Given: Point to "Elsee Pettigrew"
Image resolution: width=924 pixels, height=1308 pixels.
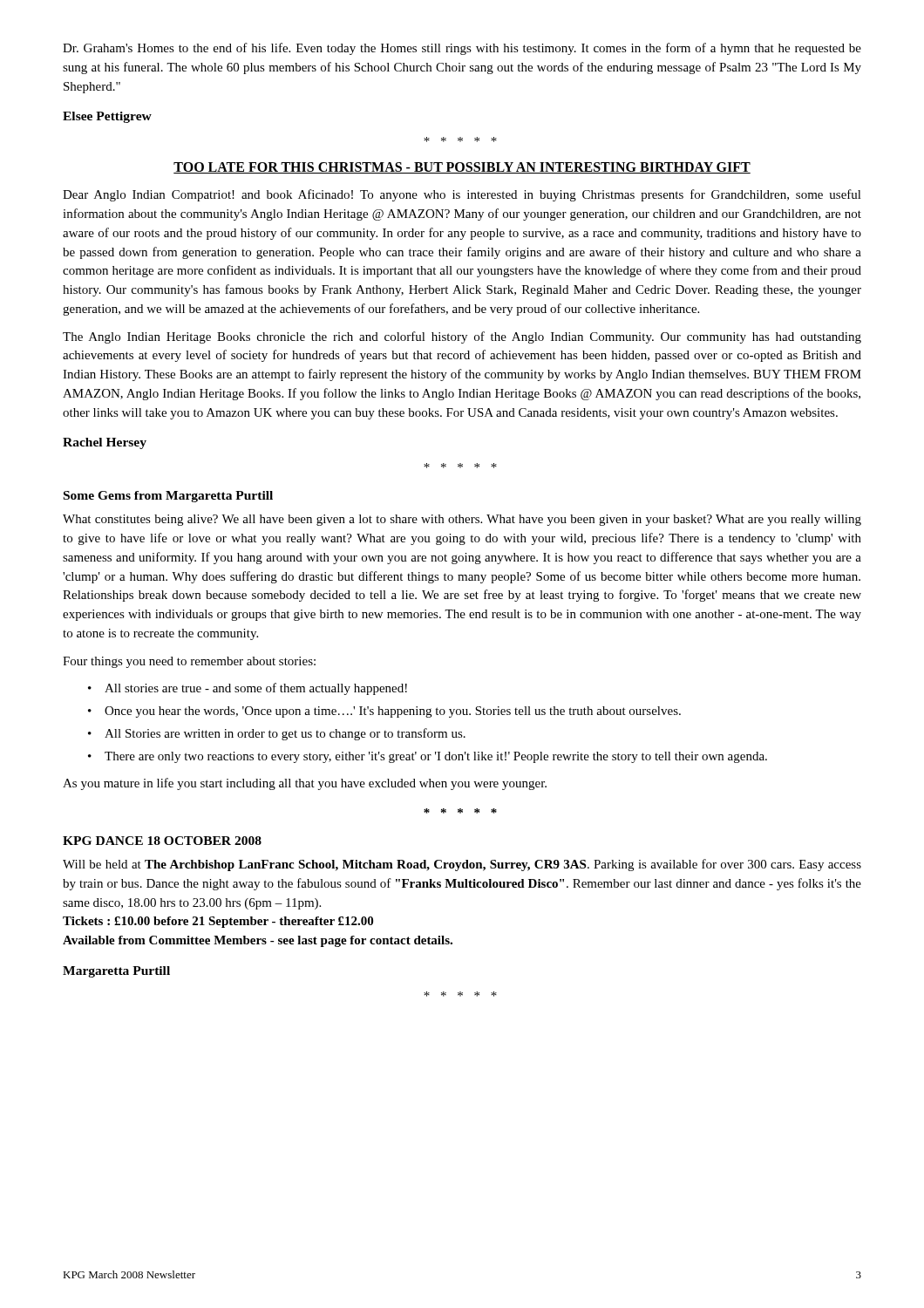Looking at the screenshot, I should pos(107,116).
